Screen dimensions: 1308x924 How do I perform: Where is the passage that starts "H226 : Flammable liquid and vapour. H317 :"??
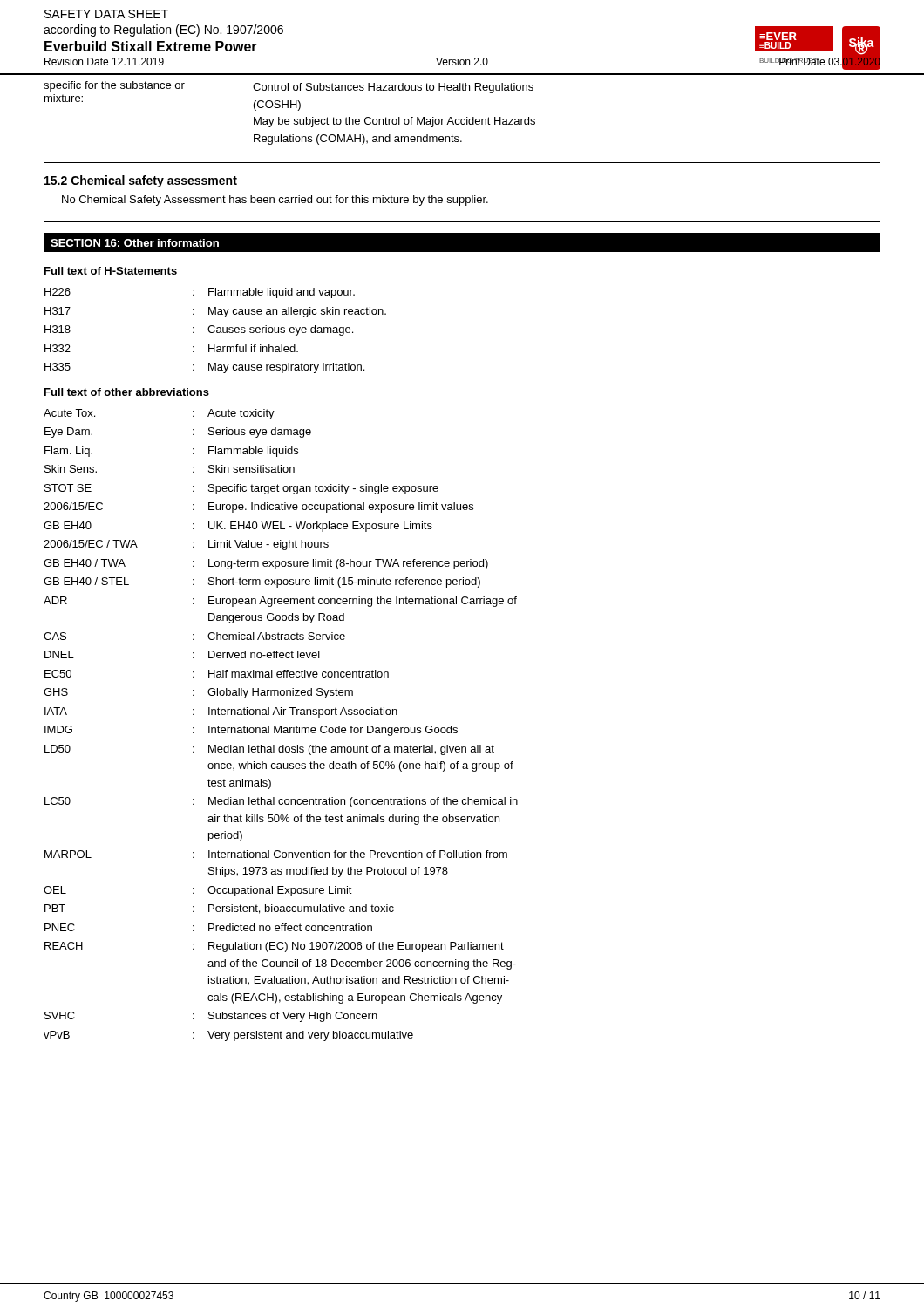pos(215,330)
